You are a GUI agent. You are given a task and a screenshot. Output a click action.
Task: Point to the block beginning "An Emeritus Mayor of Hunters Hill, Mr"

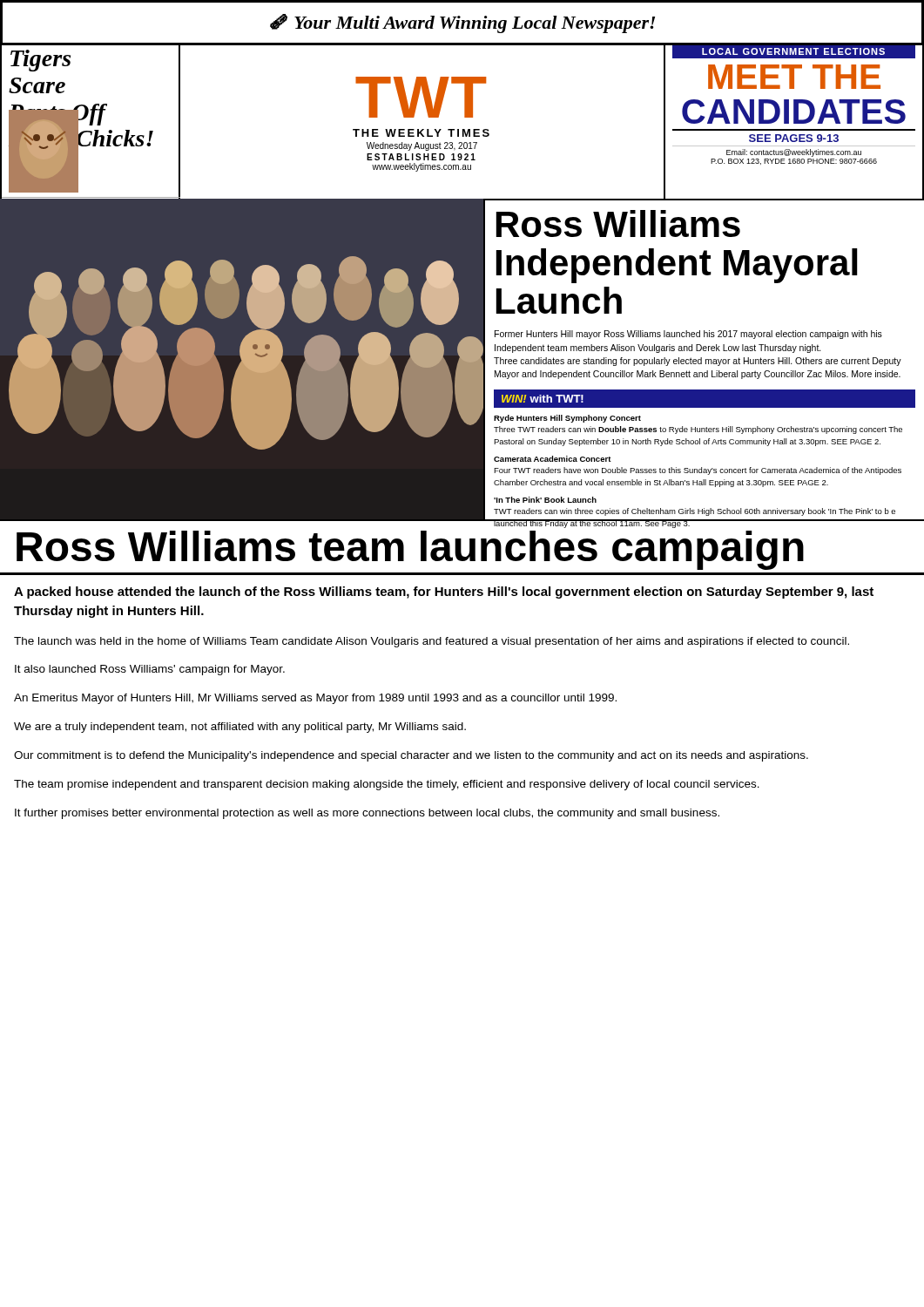(316, 698)
